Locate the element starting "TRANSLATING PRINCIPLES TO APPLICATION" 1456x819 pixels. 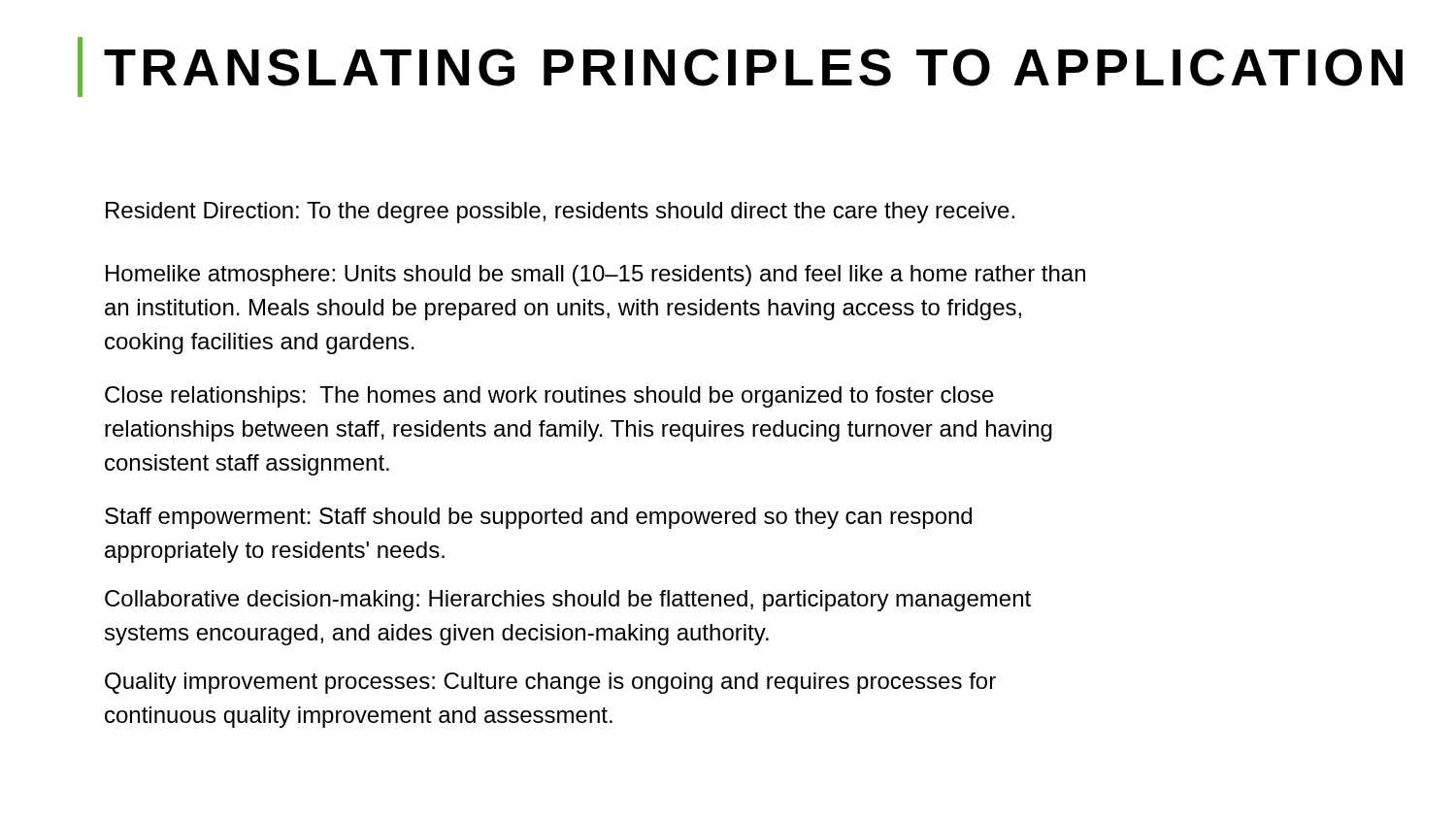(744, 67)
